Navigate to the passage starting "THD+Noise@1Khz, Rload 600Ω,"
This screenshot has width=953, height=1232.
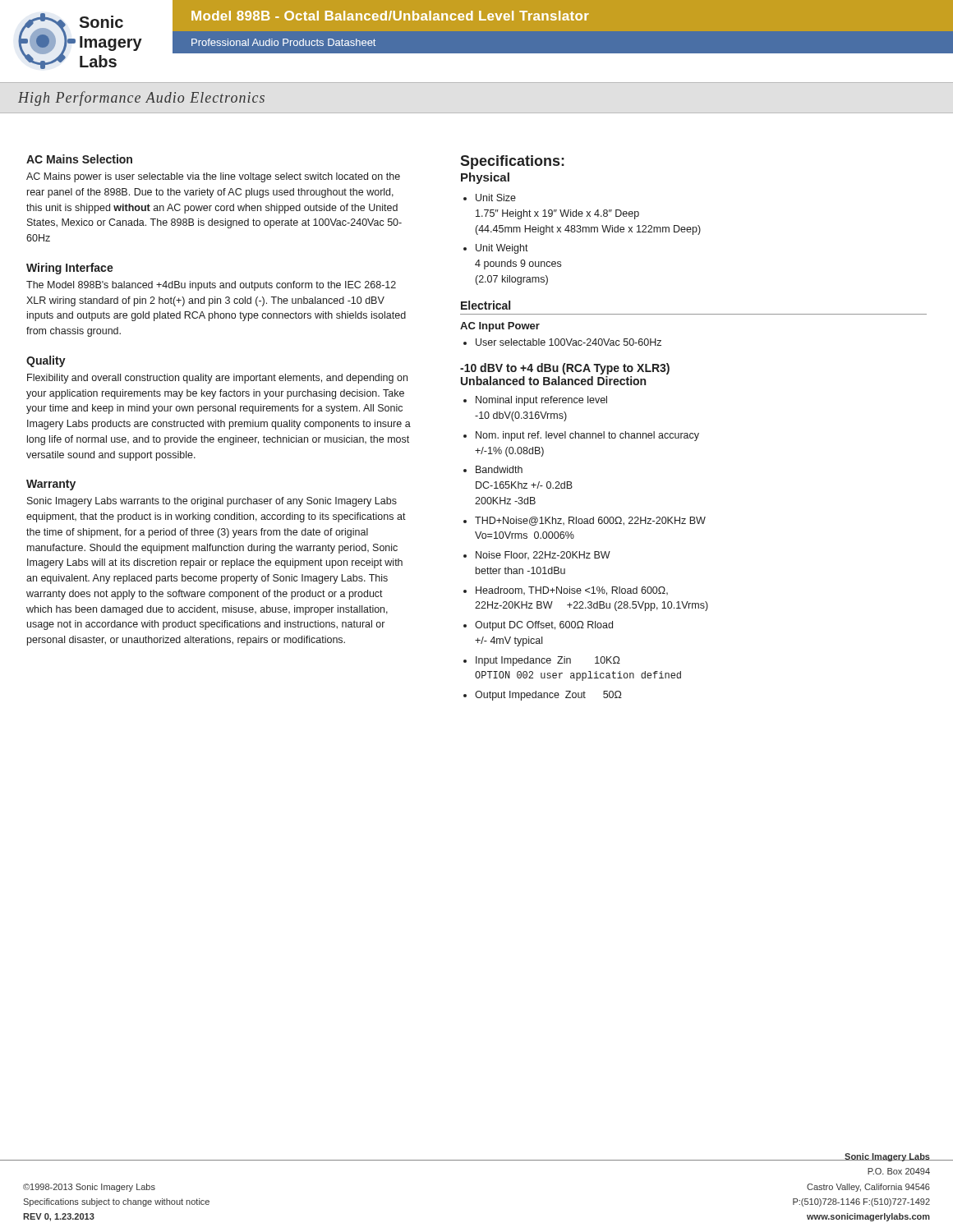pyautogui.click(x=590, y=528)
